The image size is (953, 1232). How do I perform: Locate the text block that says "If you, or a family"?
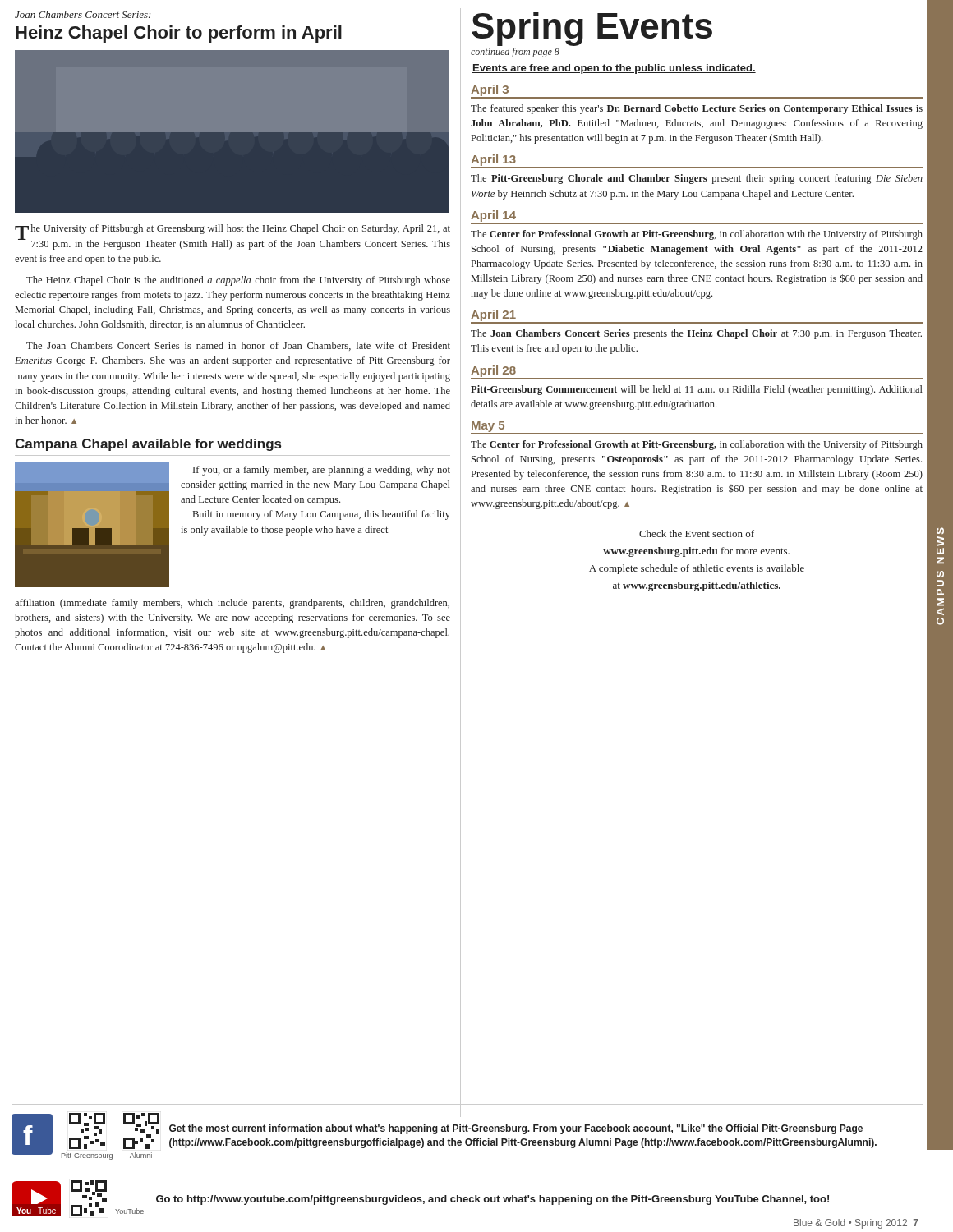(x=315, y=485)
